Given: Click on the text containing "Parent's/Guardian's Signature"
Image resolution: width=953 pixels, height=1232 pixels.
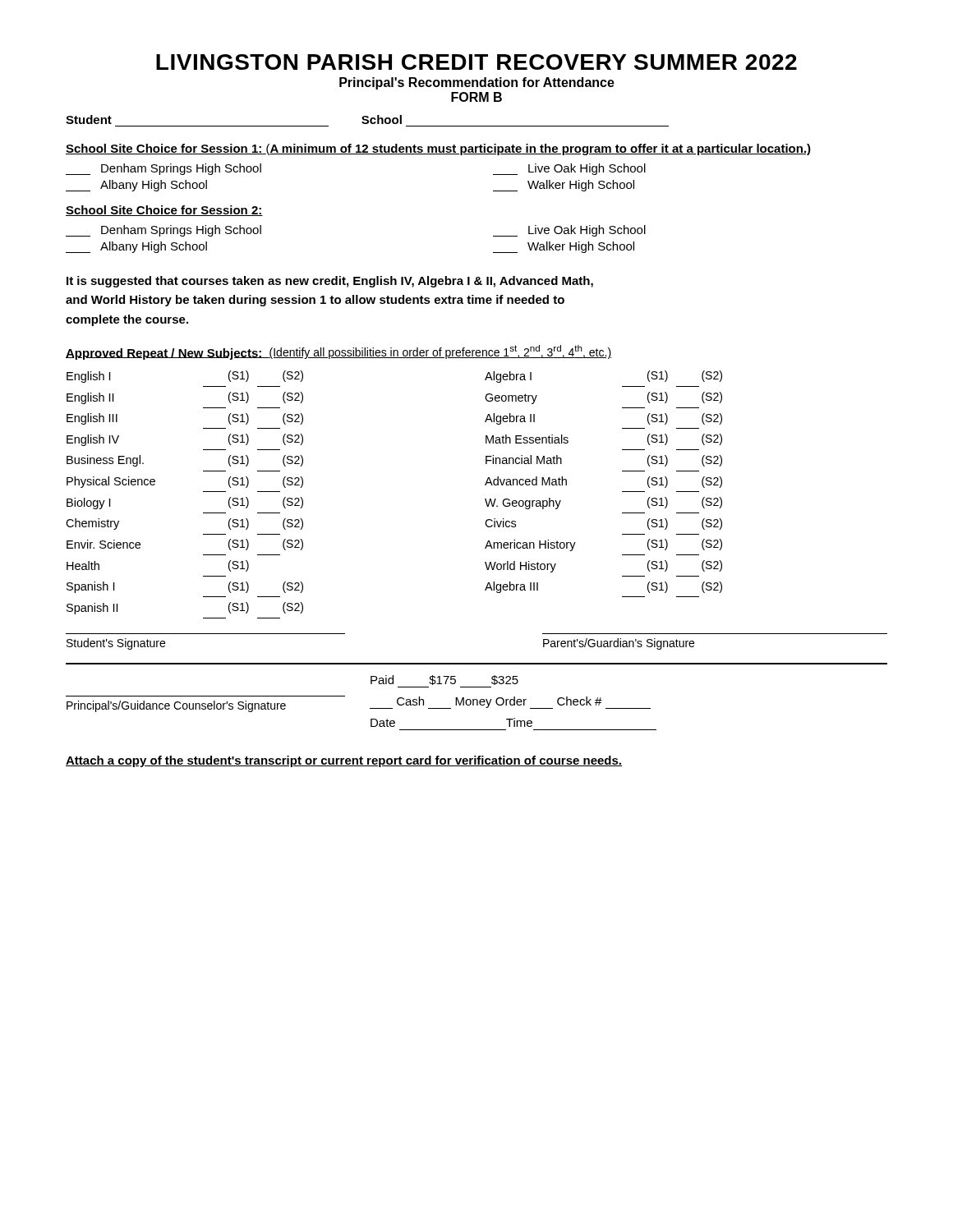Looking at the screenshot, I should [715, 642].
